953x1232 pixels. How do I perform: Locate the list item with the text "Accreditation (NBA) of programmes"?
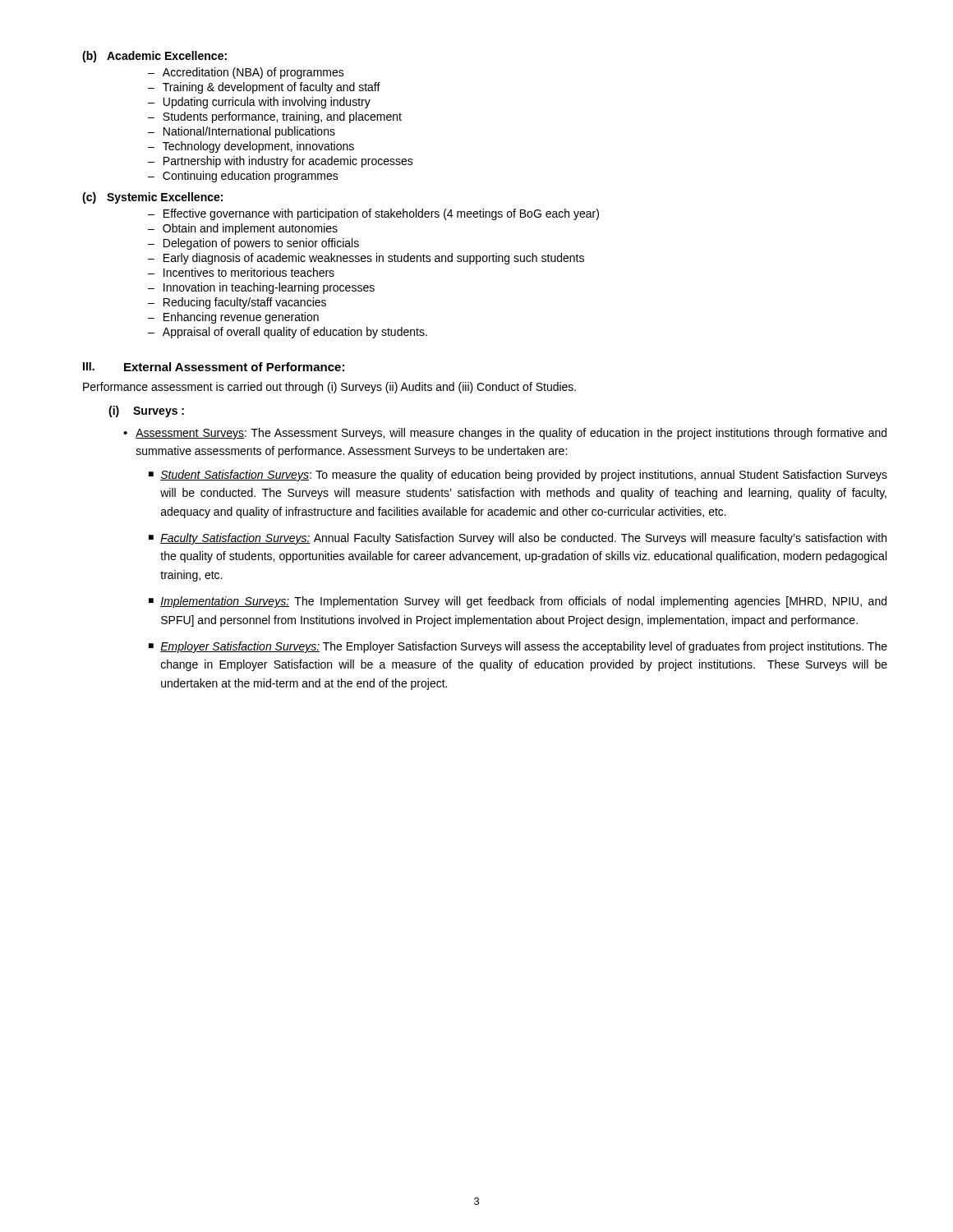pos(253,72)
